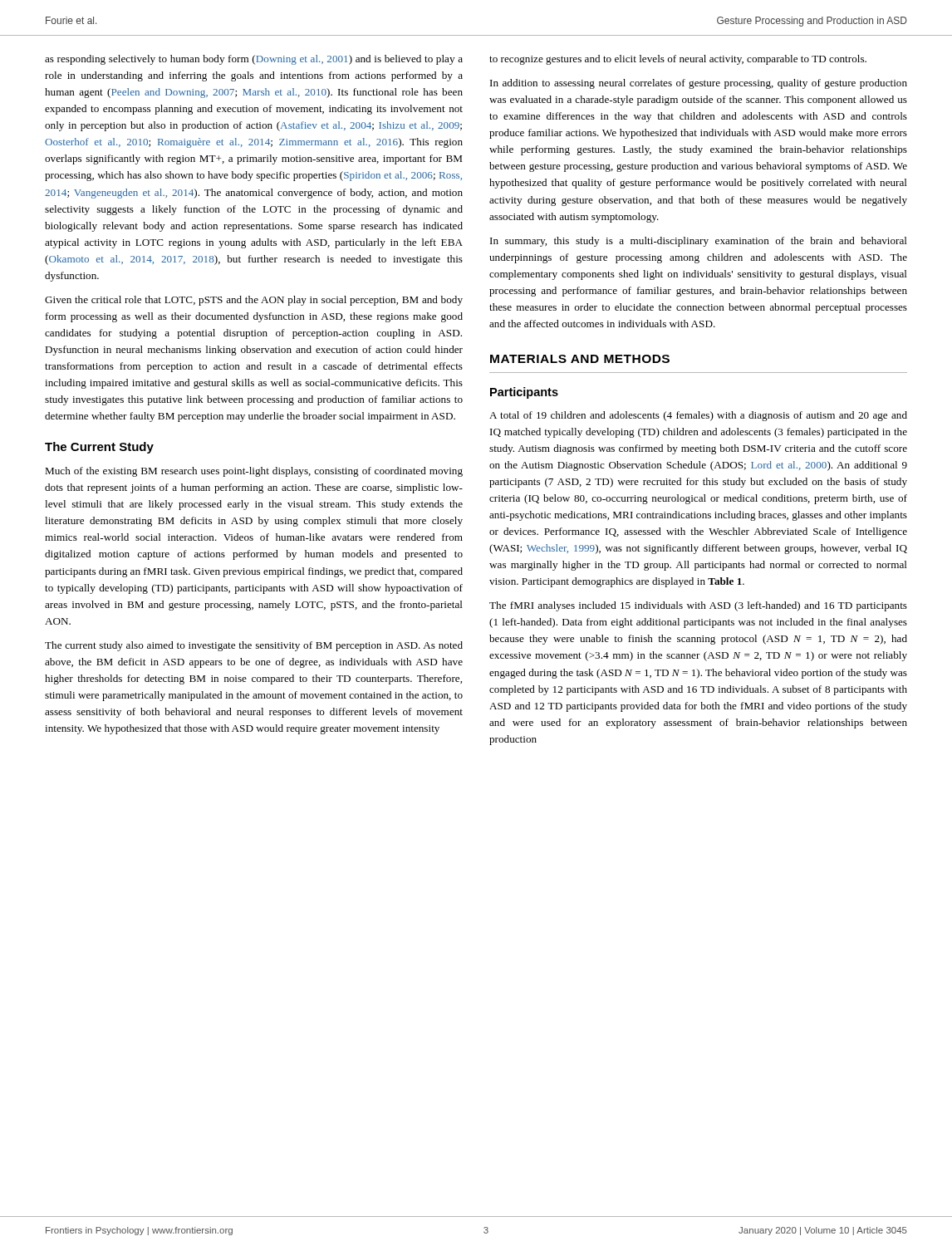Find the block on this page that starts "Much of the"

pos(254,546)
